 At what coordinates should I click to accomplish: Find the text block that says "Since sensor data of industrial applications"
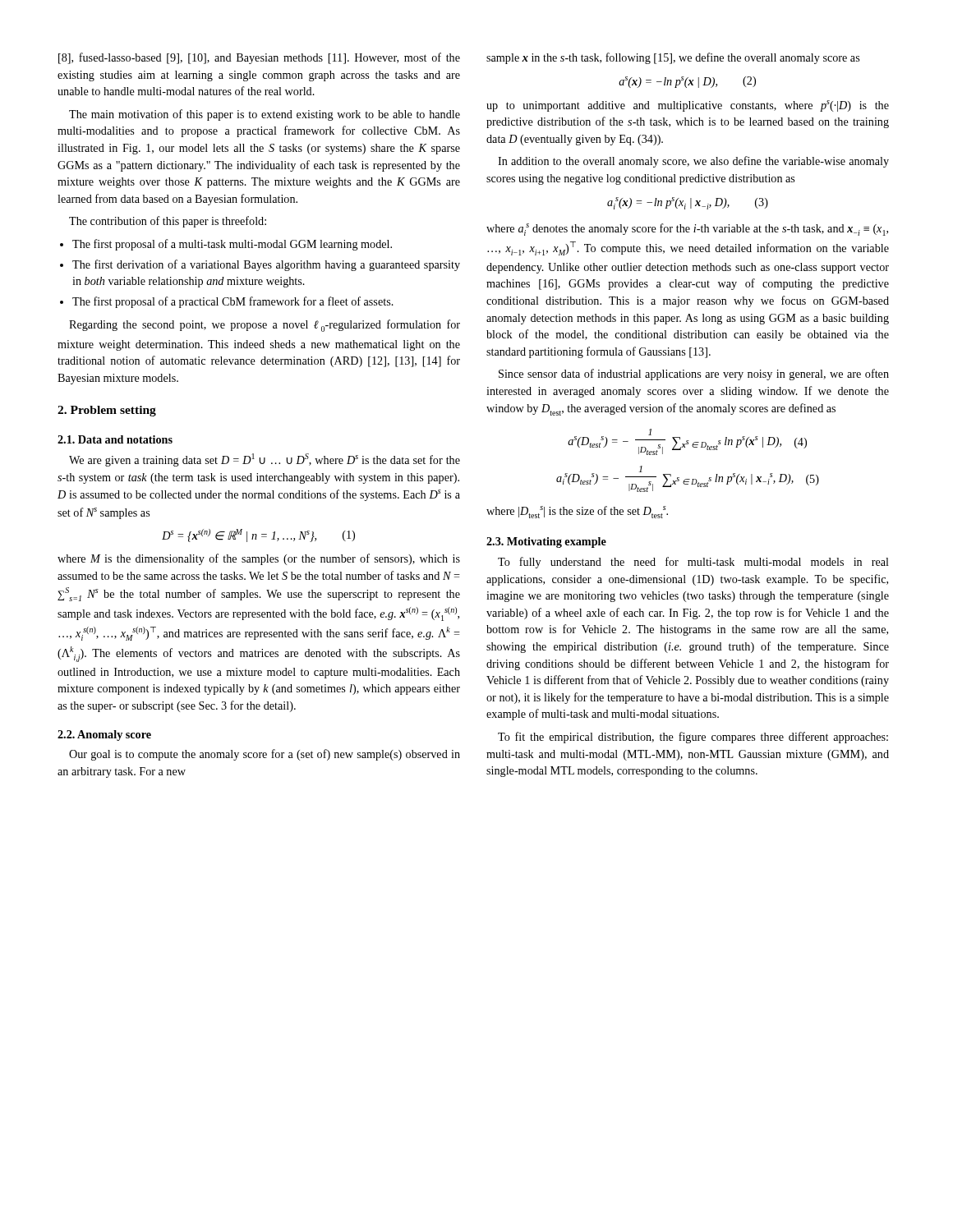coord(688,392)
